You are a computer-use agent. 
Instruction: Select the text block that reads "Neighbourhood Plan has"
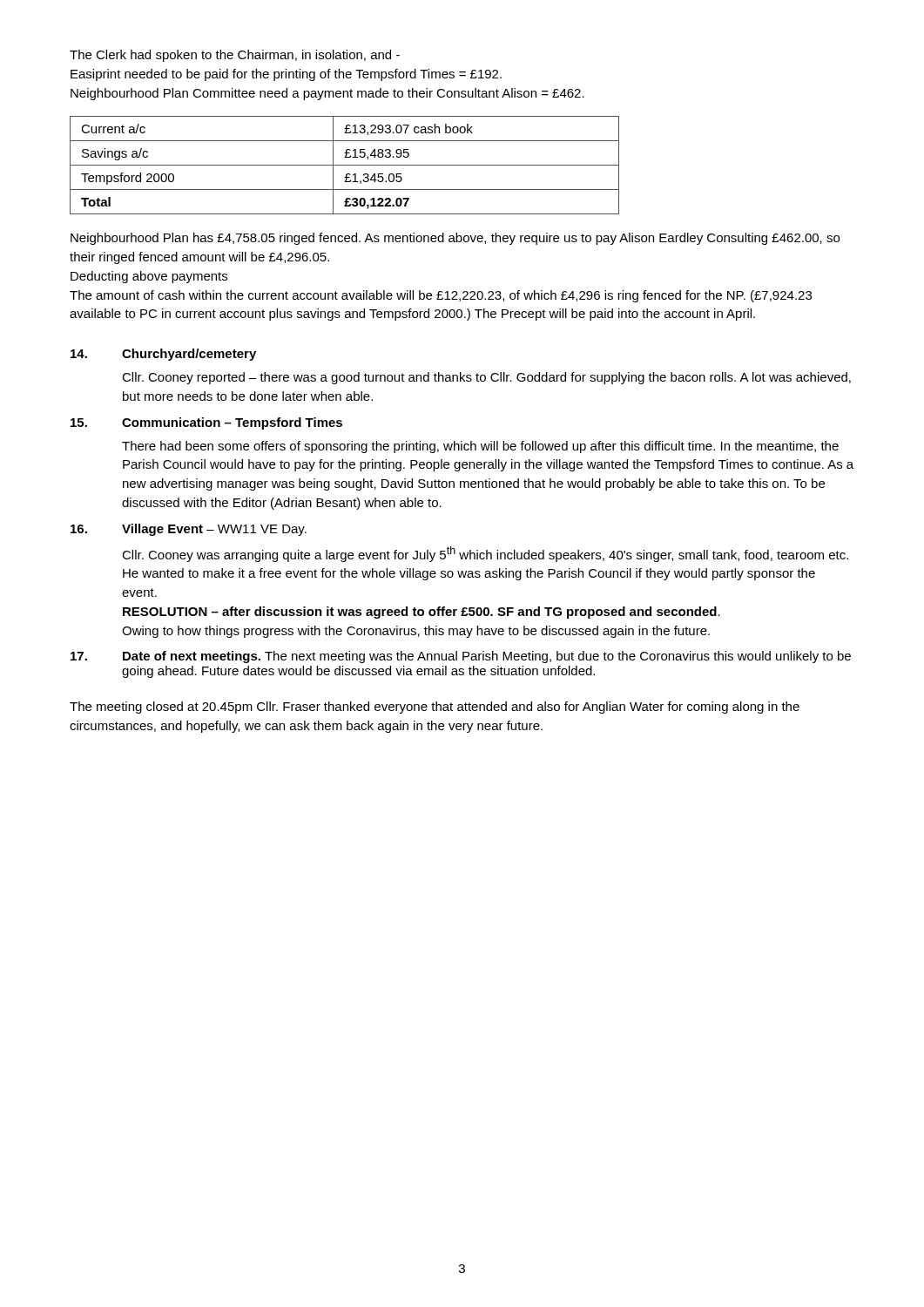[455, 239]
